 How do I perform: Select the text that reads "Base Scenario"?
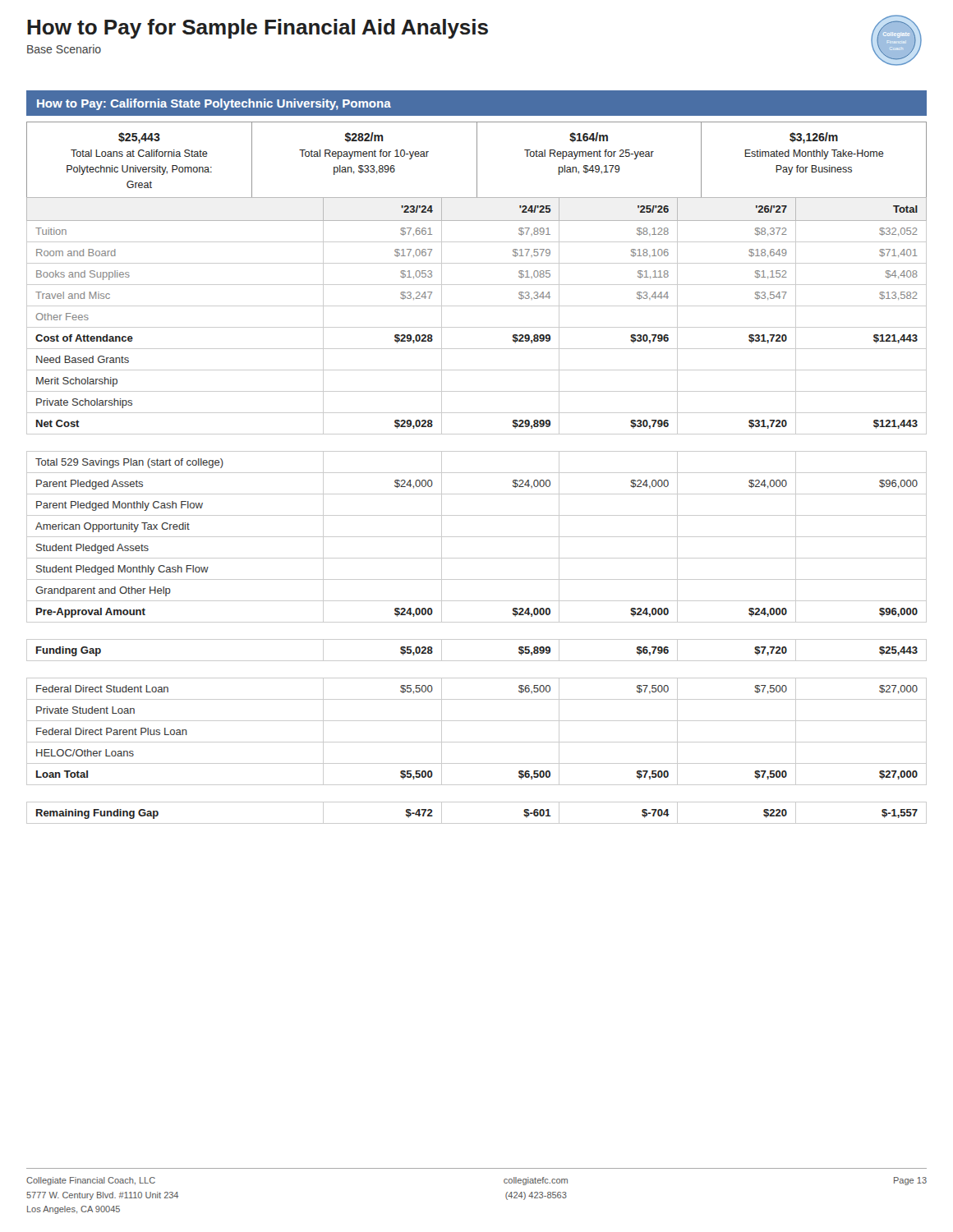pos(64,49)
